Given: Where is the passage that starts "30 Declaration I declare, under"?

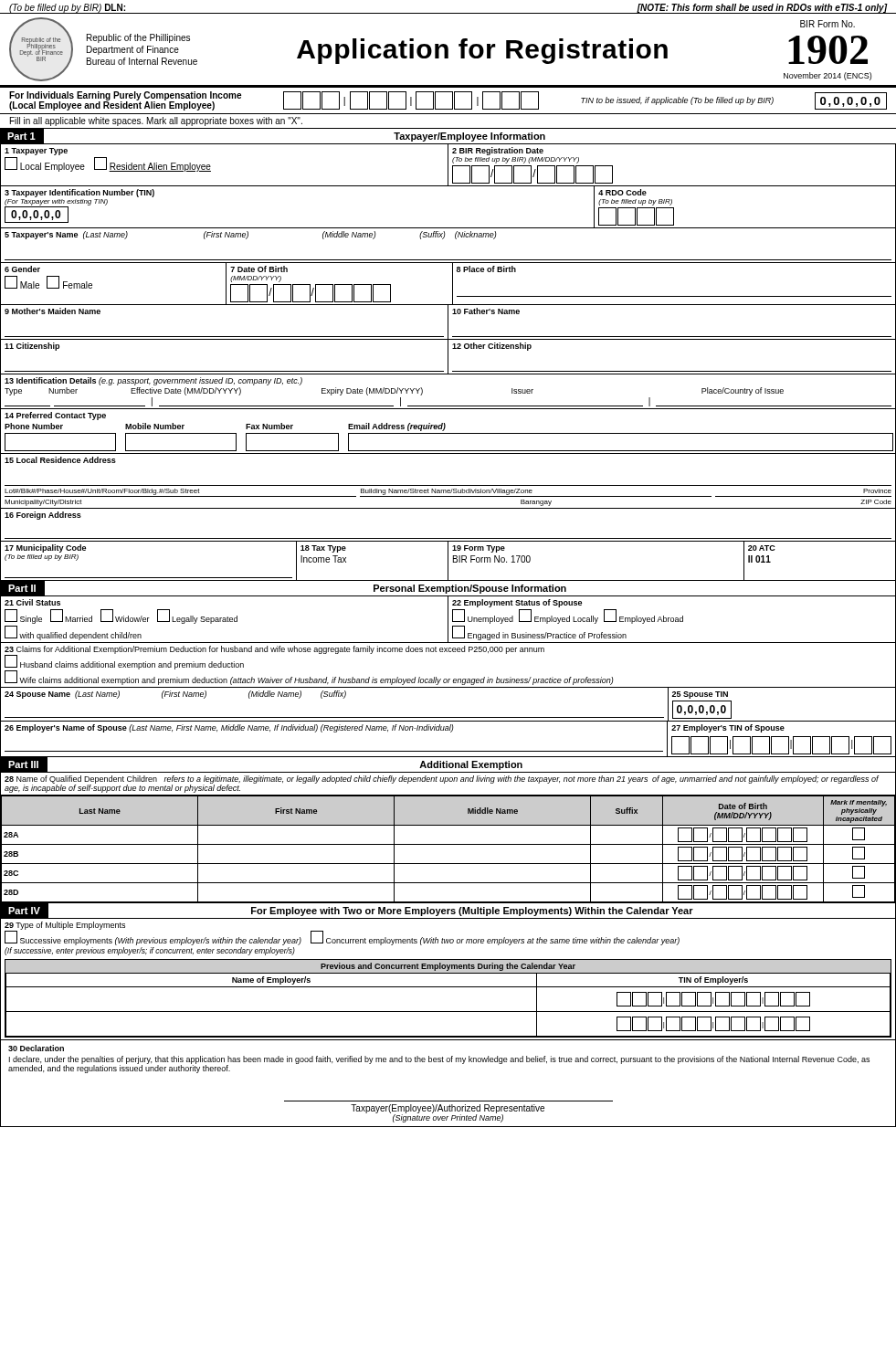Looking at the screenshot, I should tap(36, 1048).
